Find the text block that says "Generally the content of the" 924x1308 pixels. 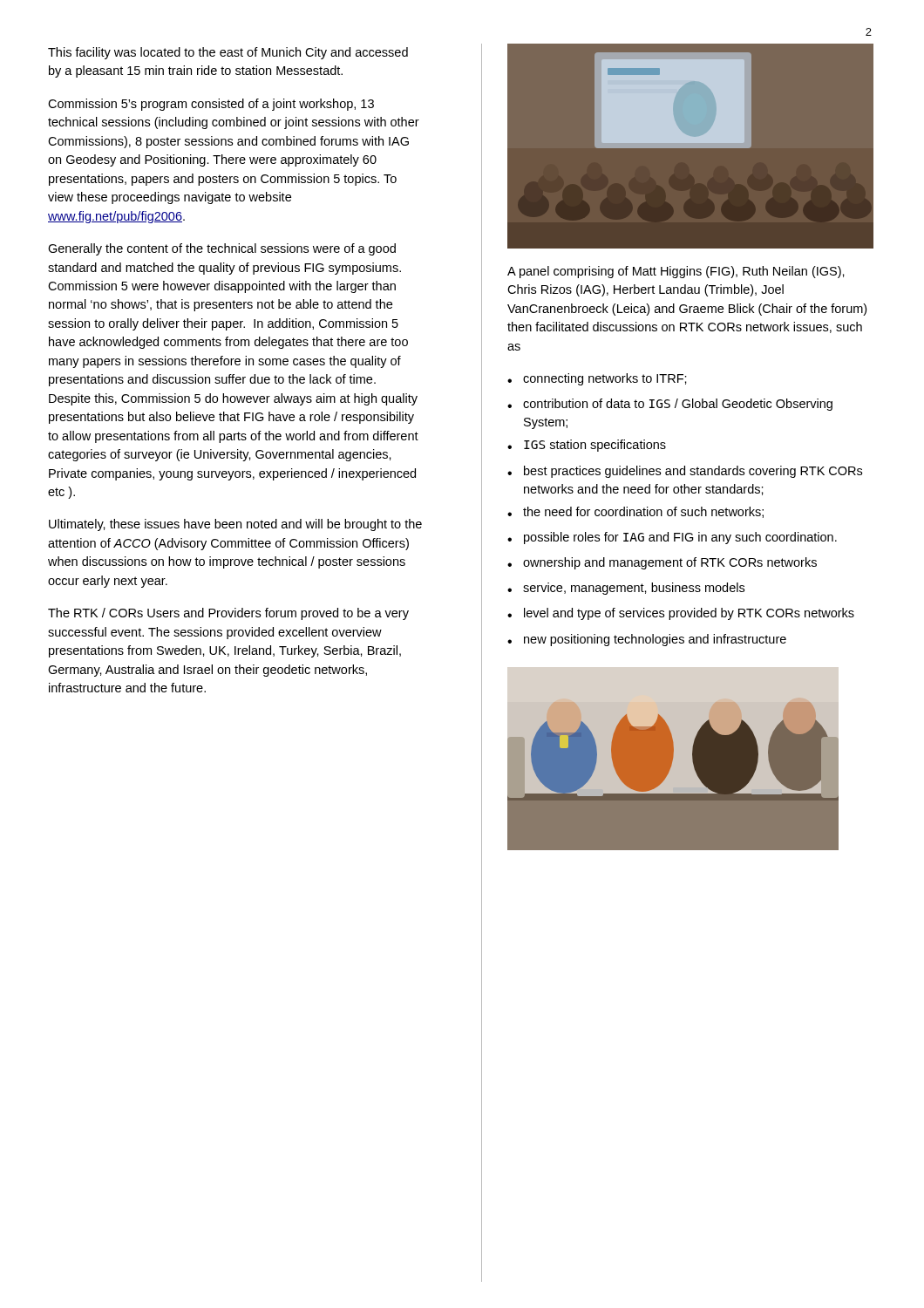pyautogui.click(x=233, y=370)
